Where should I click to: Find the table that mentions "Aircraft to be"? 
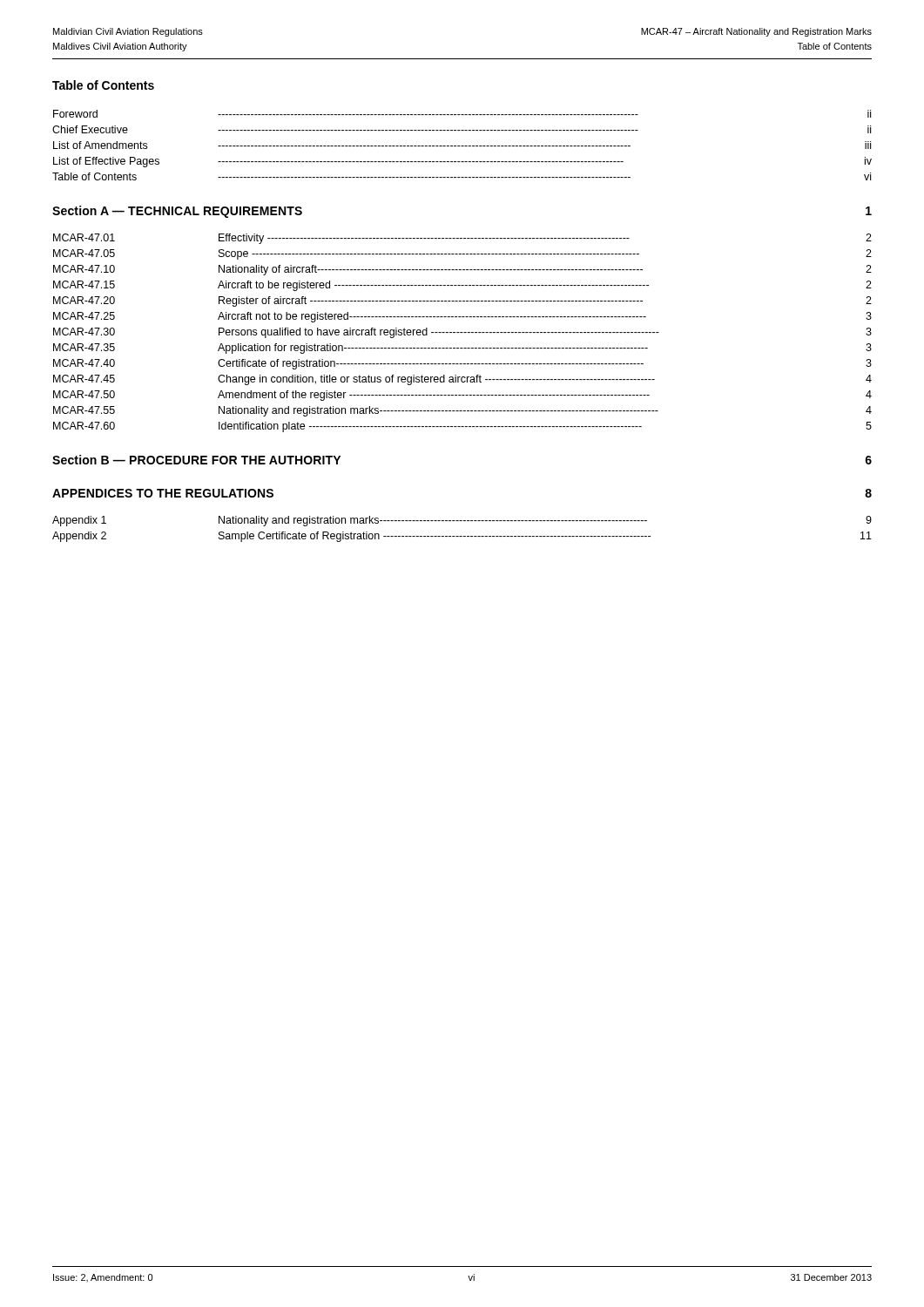(x=462, y=332)
